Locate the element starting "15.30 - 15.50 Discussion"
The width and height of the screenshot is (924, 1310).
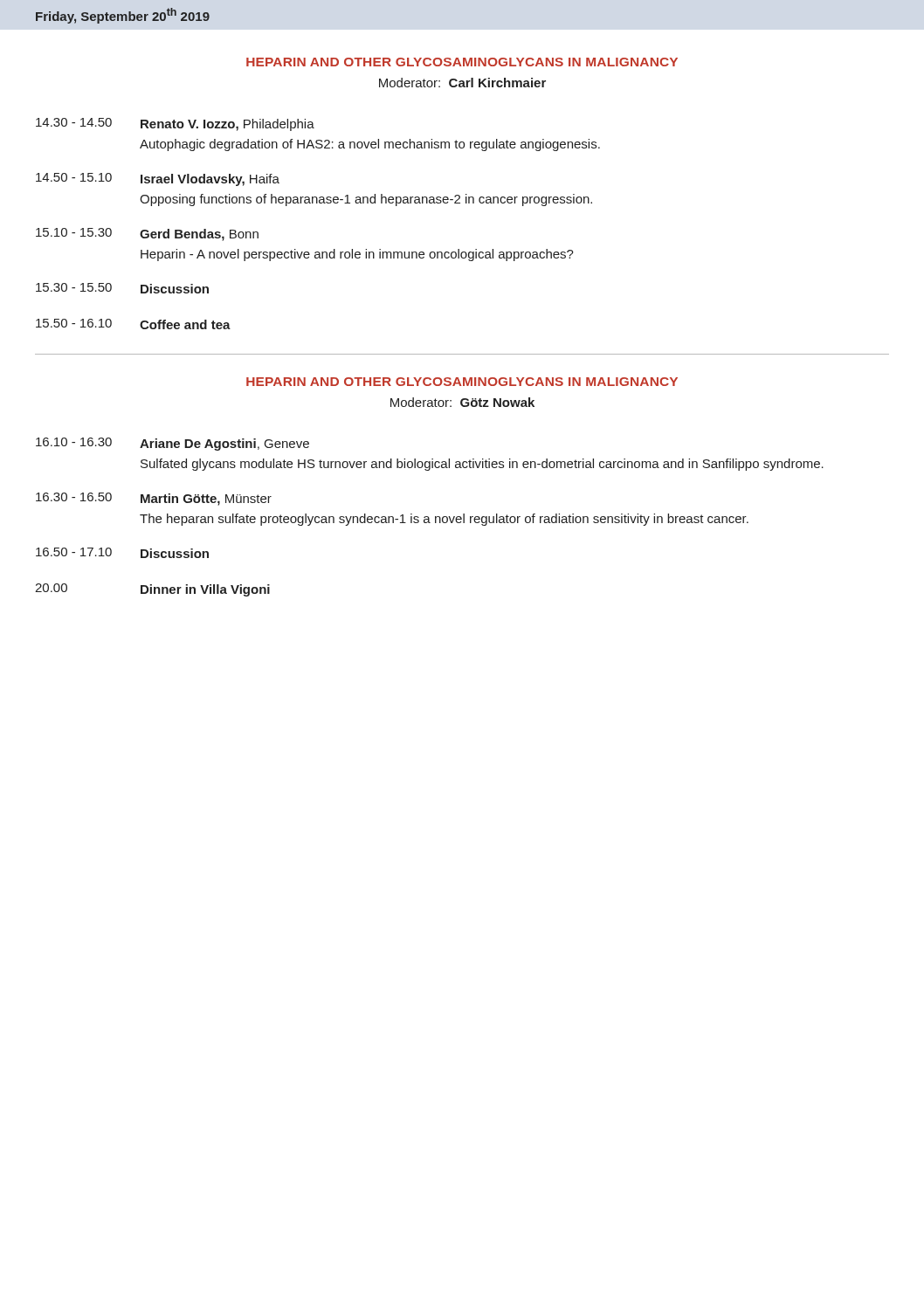click(x=66, y=288)
